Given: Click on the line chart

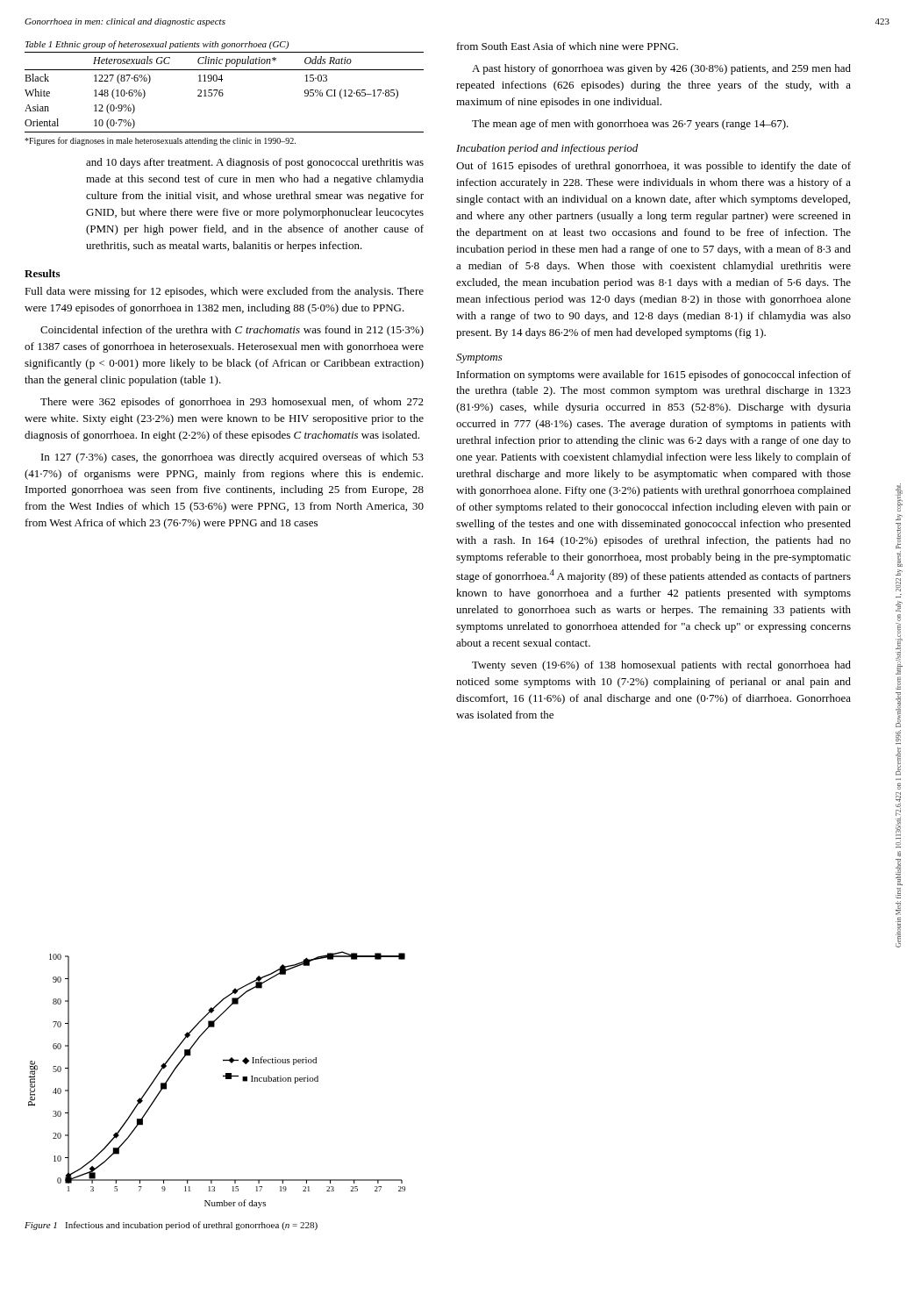Looking at the screenshot, I should tap(224, 1088).
